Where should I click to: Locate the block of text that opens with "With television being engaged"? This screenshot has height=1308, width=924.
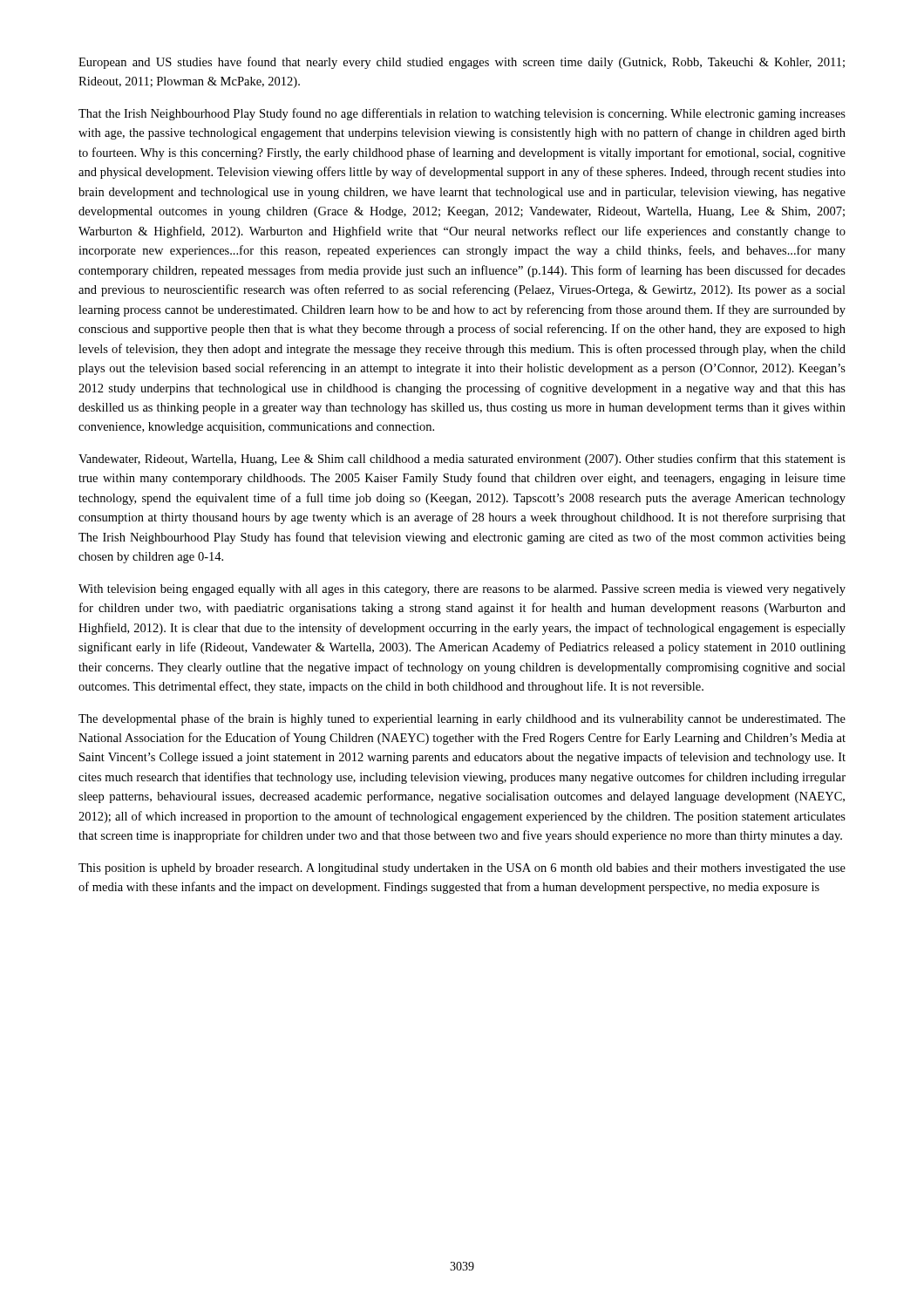(x=462, y=637)
